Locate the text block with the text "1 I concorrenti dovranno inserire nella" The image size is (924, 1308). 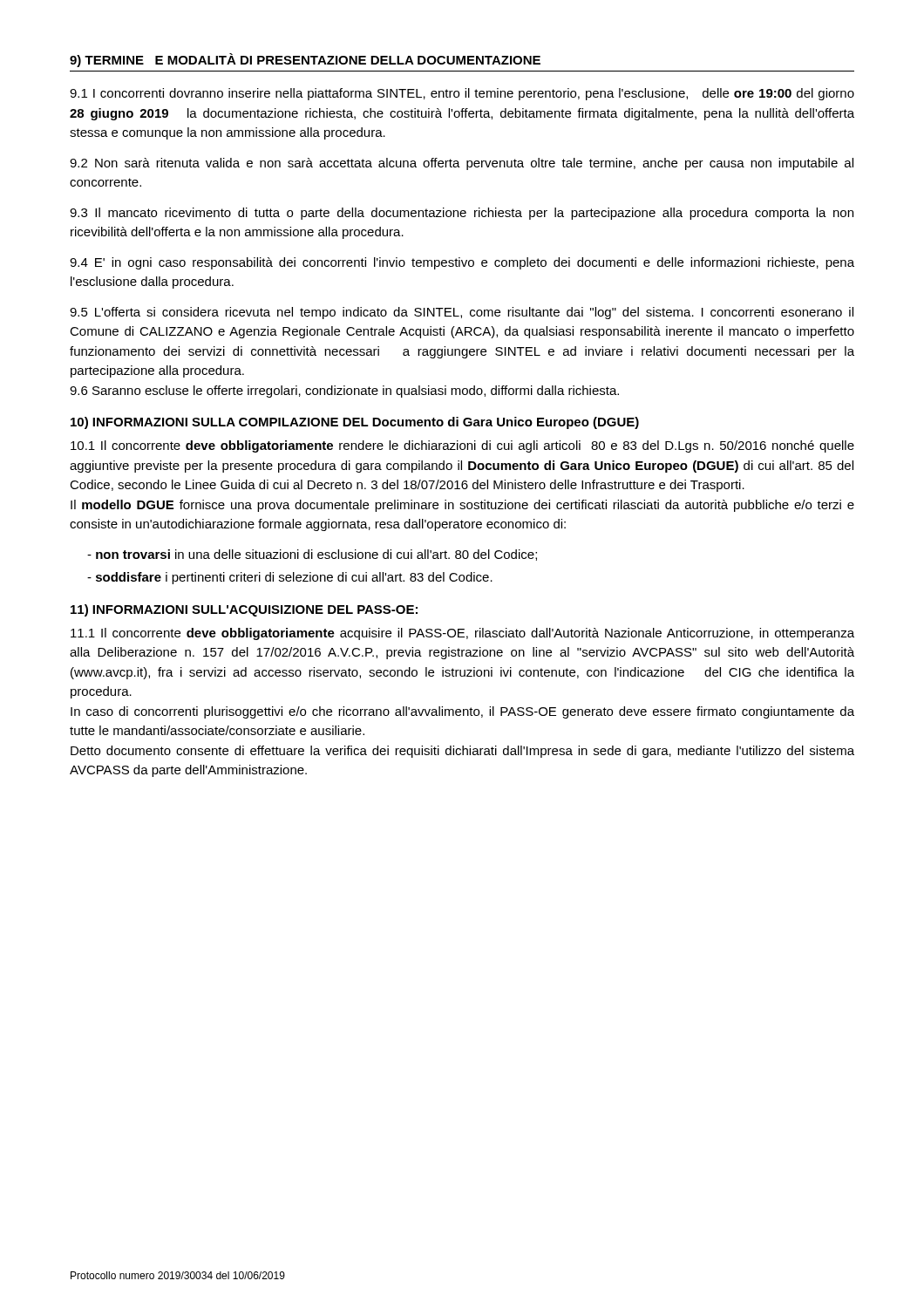[x=462, y=112]
